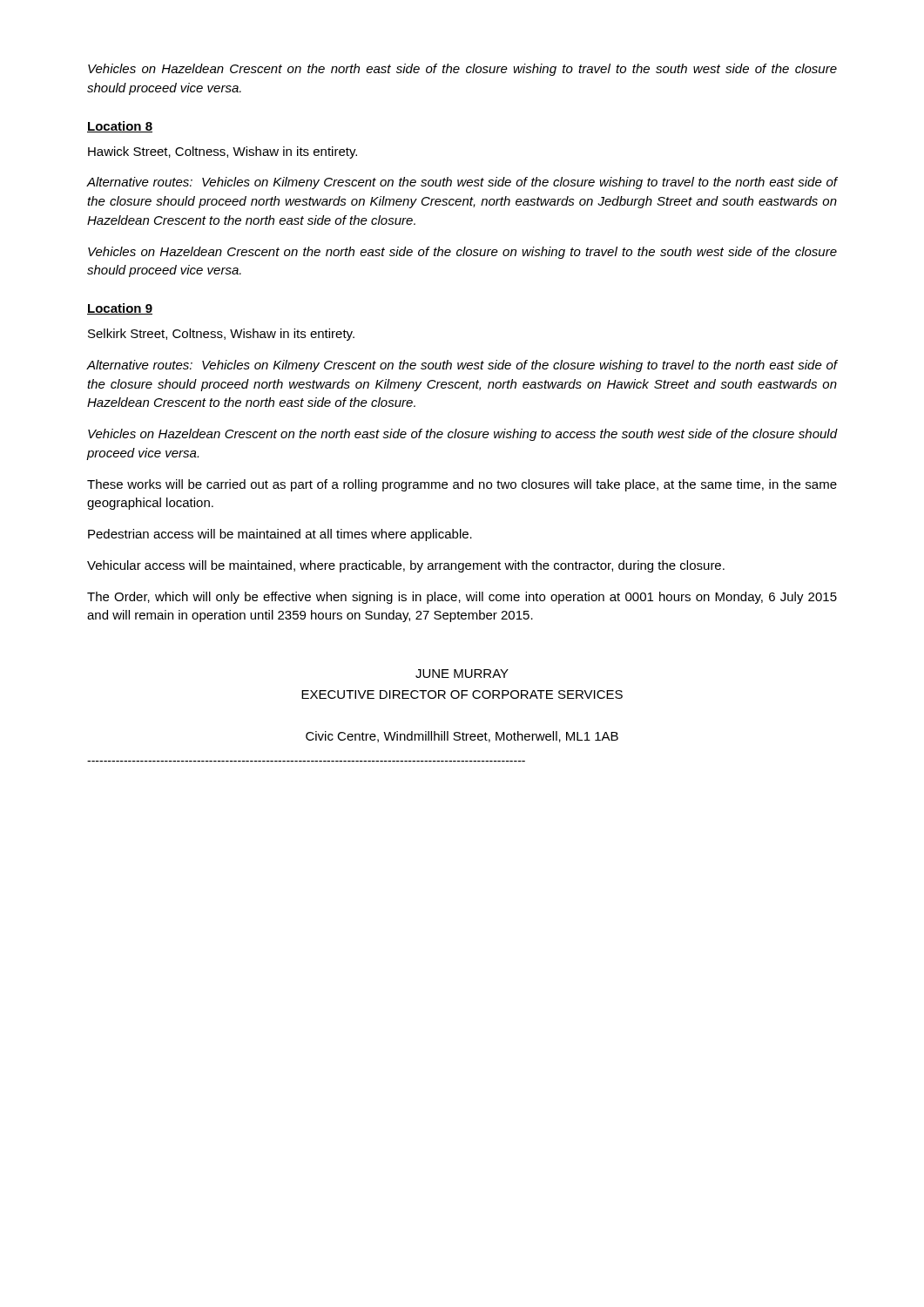Viewport: 924px width, 1307px height.
Task: Select the section header that reads "Location 8"
Action: pos(120,125)
